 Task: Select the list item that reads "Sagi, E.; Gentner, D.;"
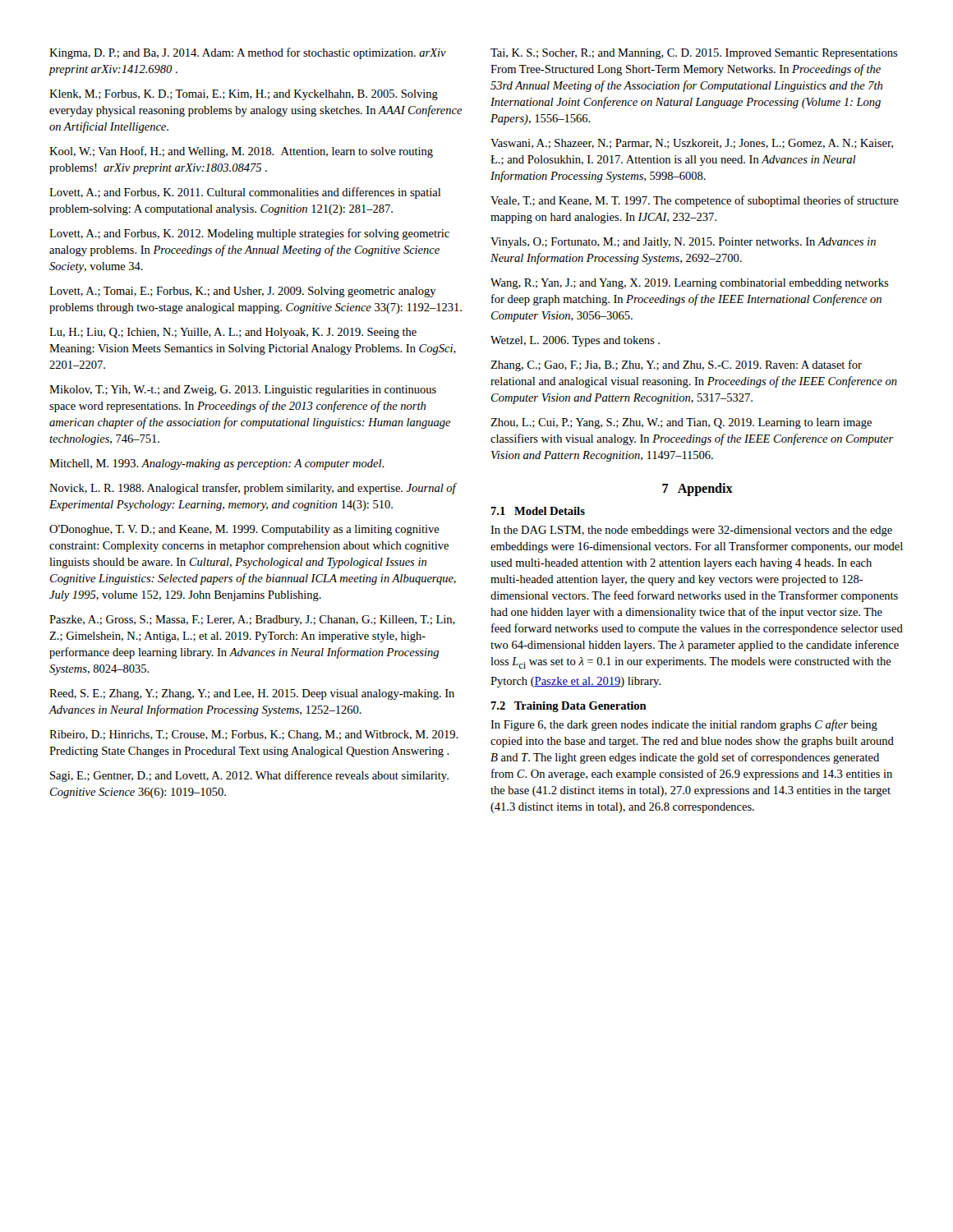249,784
